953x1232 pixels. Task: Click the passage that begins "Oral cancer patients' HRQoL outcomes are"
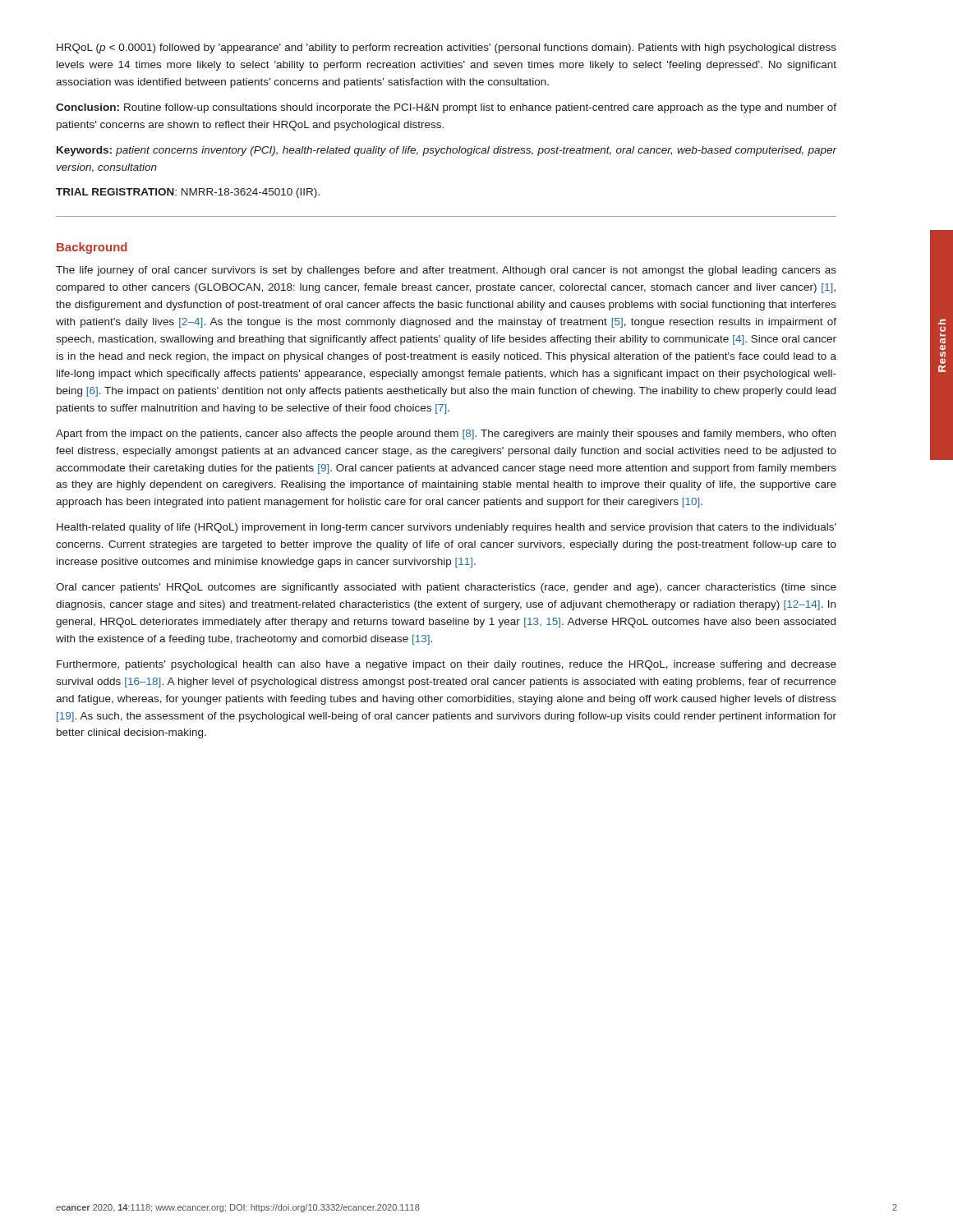446,613
